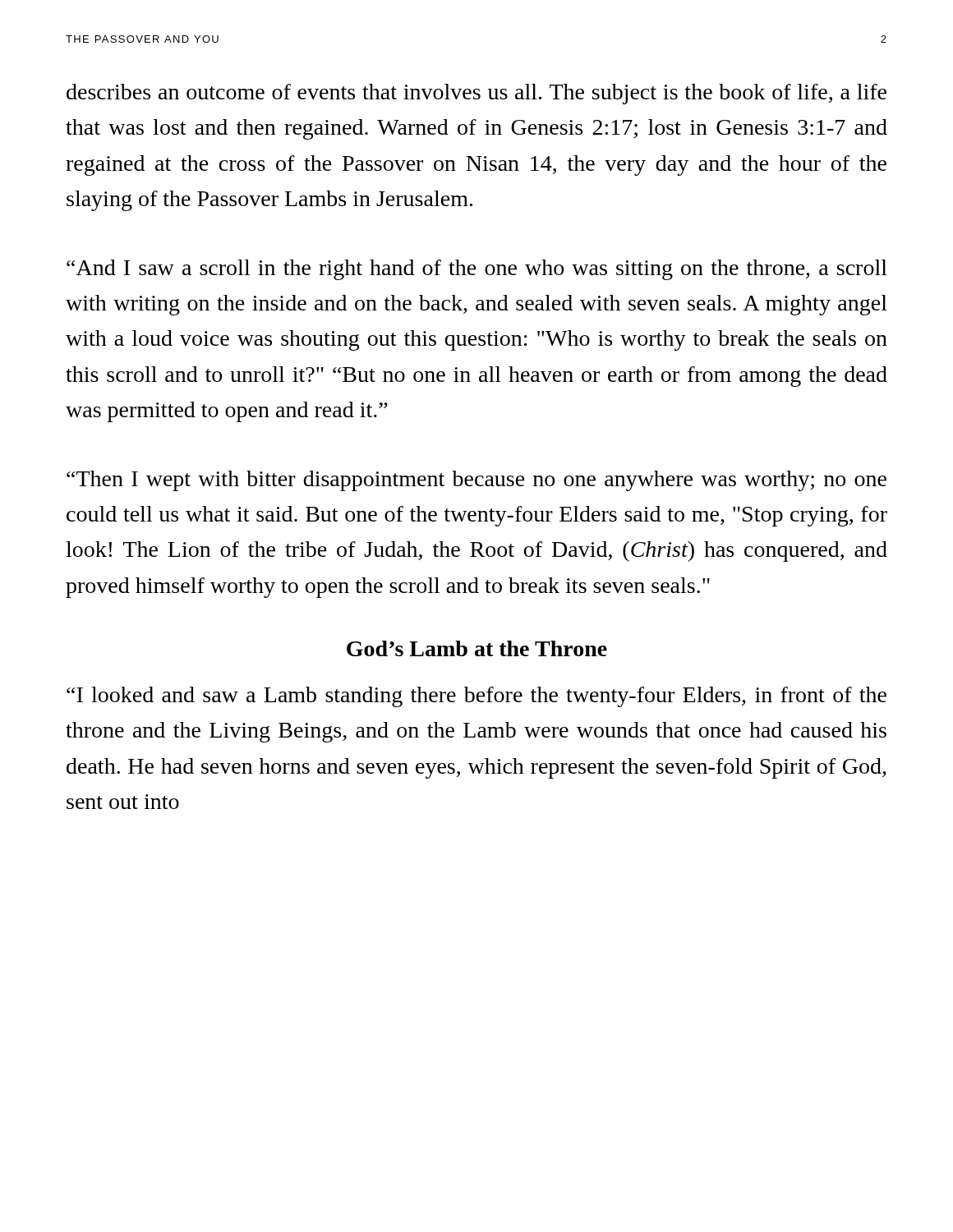Locate a section header
The height and width of the screenshot is (1232, 953).
[x=476, y=649]
